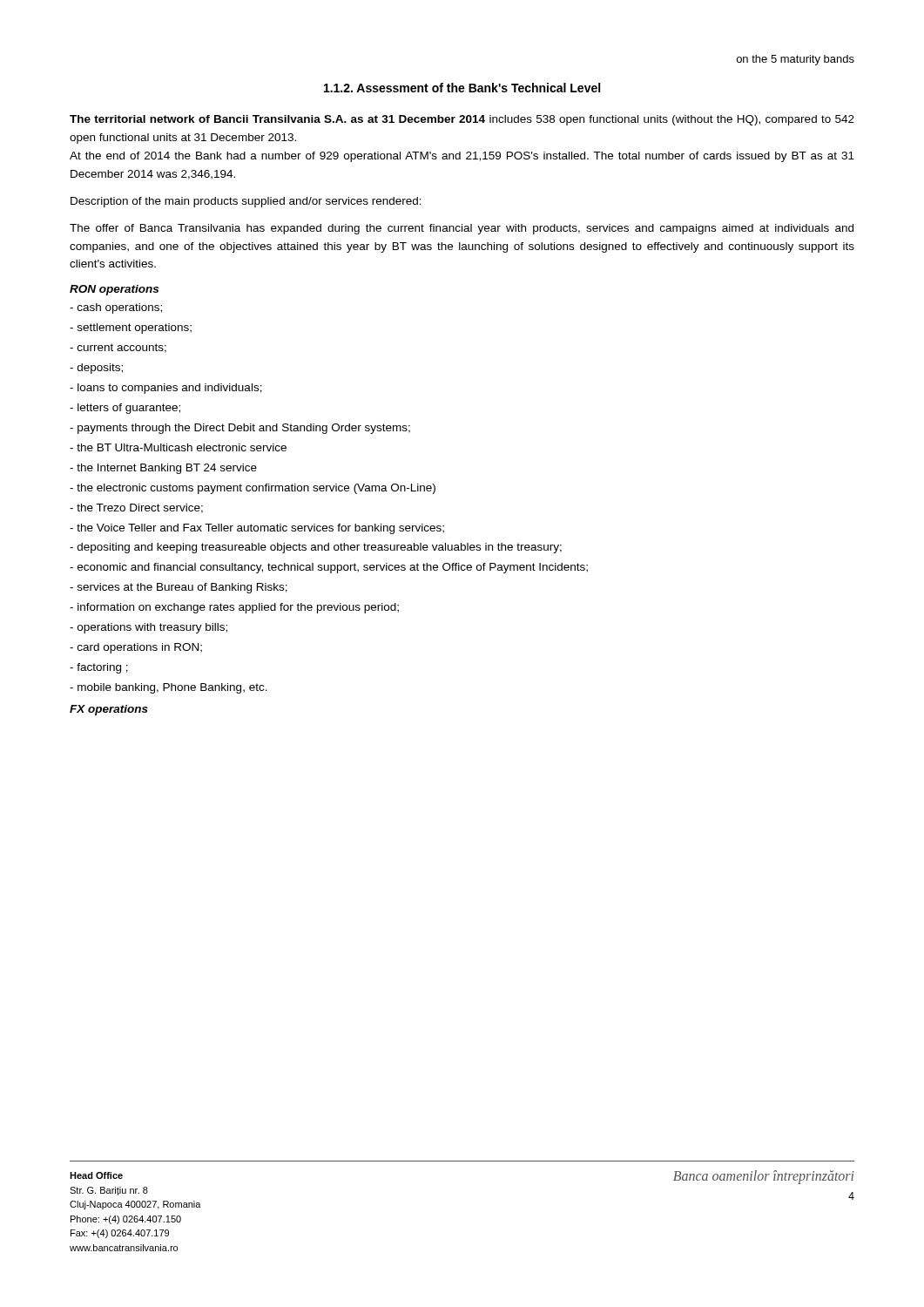The image size is (924, 1307).
Task: Select the list item that reads "the Trezo Direct service;"
Action: point(137,507)
